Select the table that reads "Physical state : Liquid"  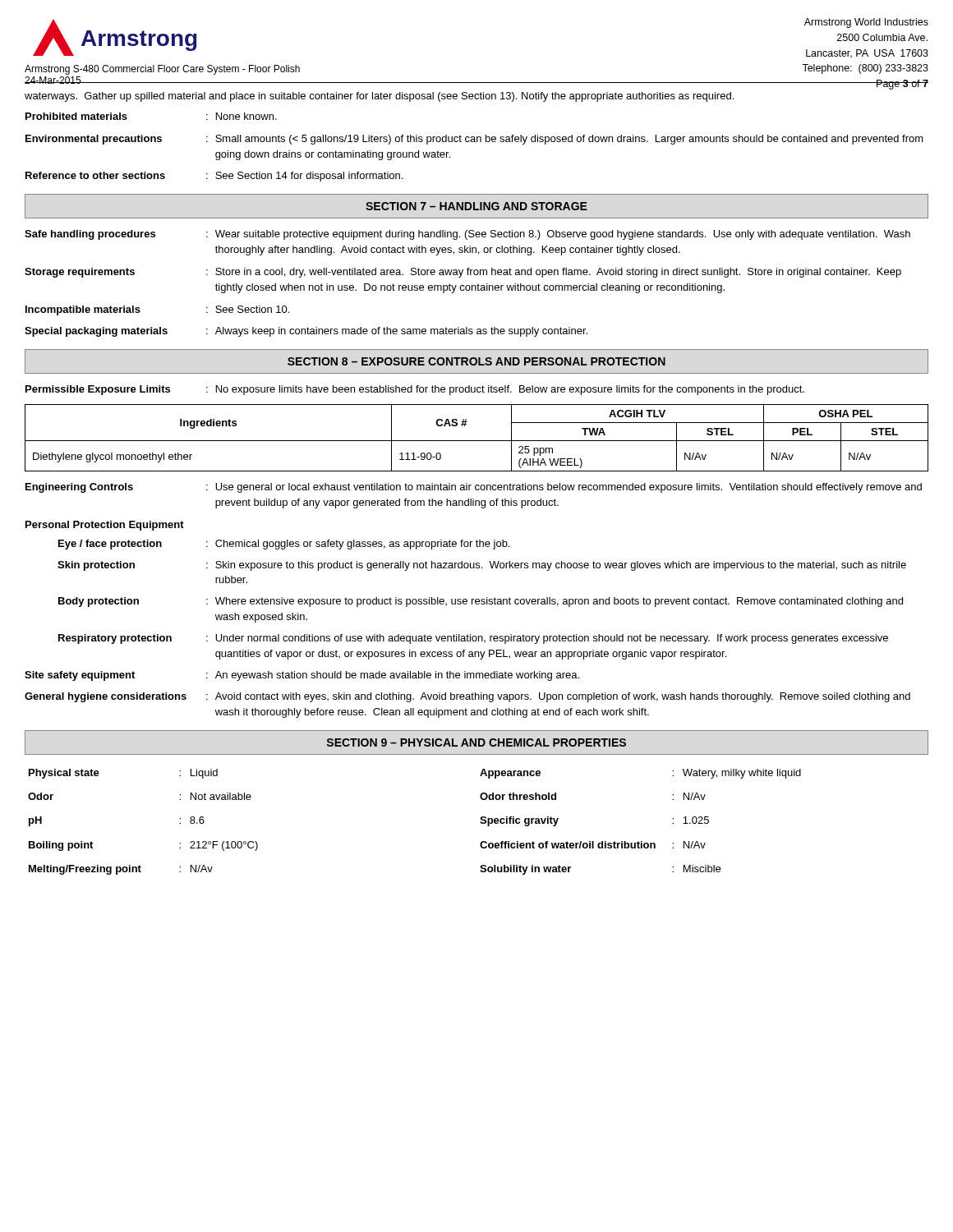476,823
